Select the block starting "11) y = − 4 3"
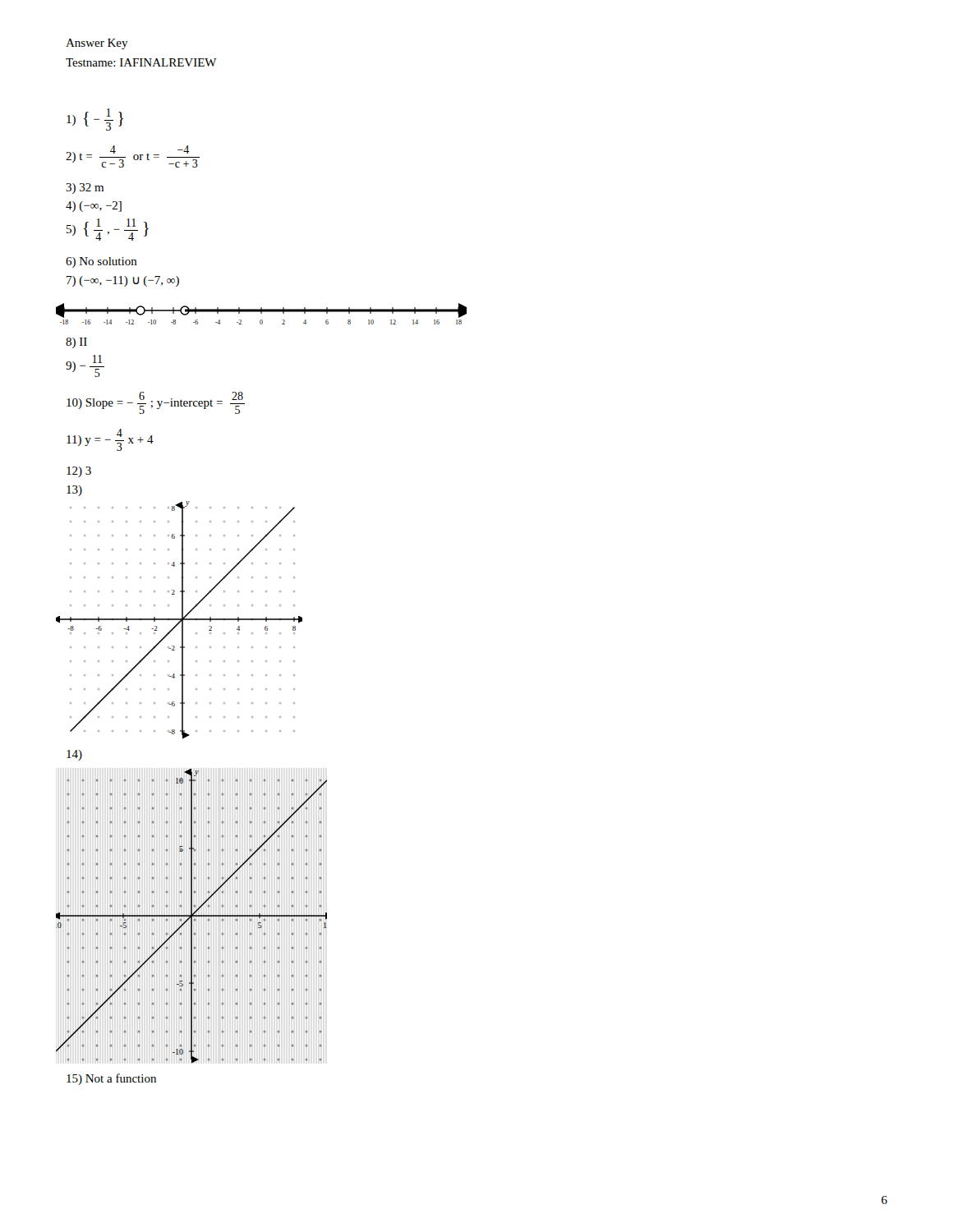953x1232 pixels. pos(109,441)
